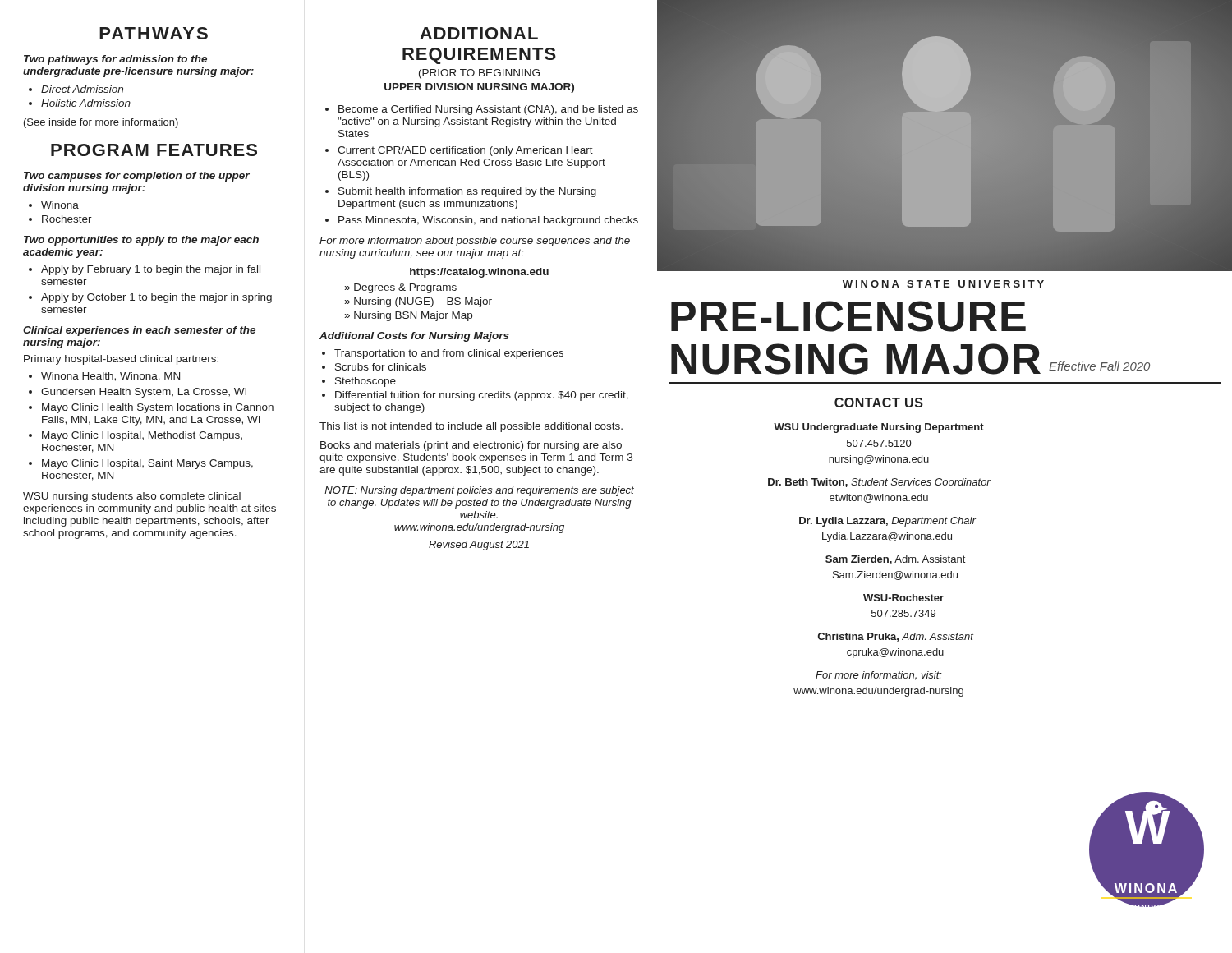This screenshot has width=1232, height=953.
Task: Find the block starting "For more information,"
Action: tap(879, 682)
